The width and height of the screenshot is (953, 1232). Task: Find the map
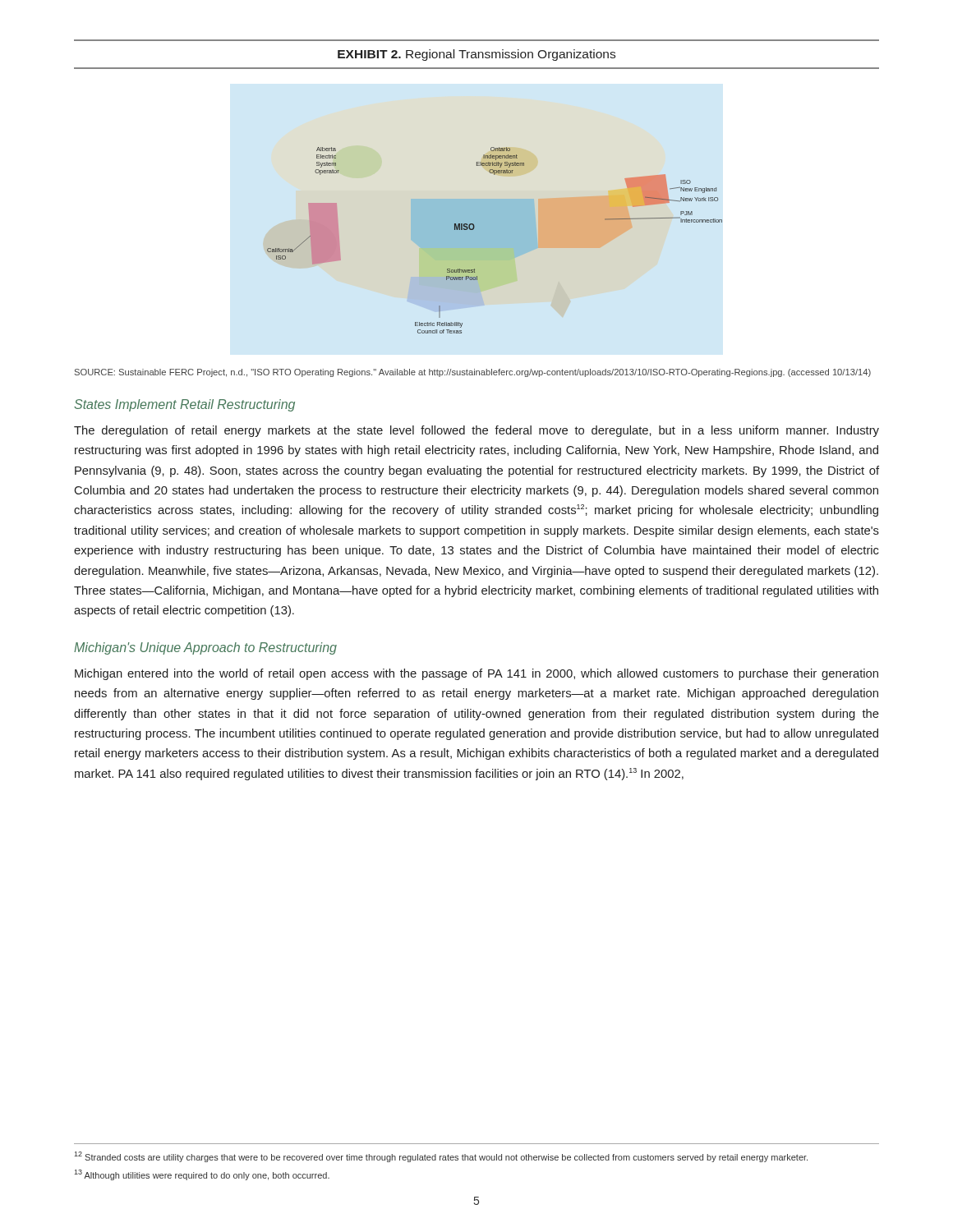476,221
